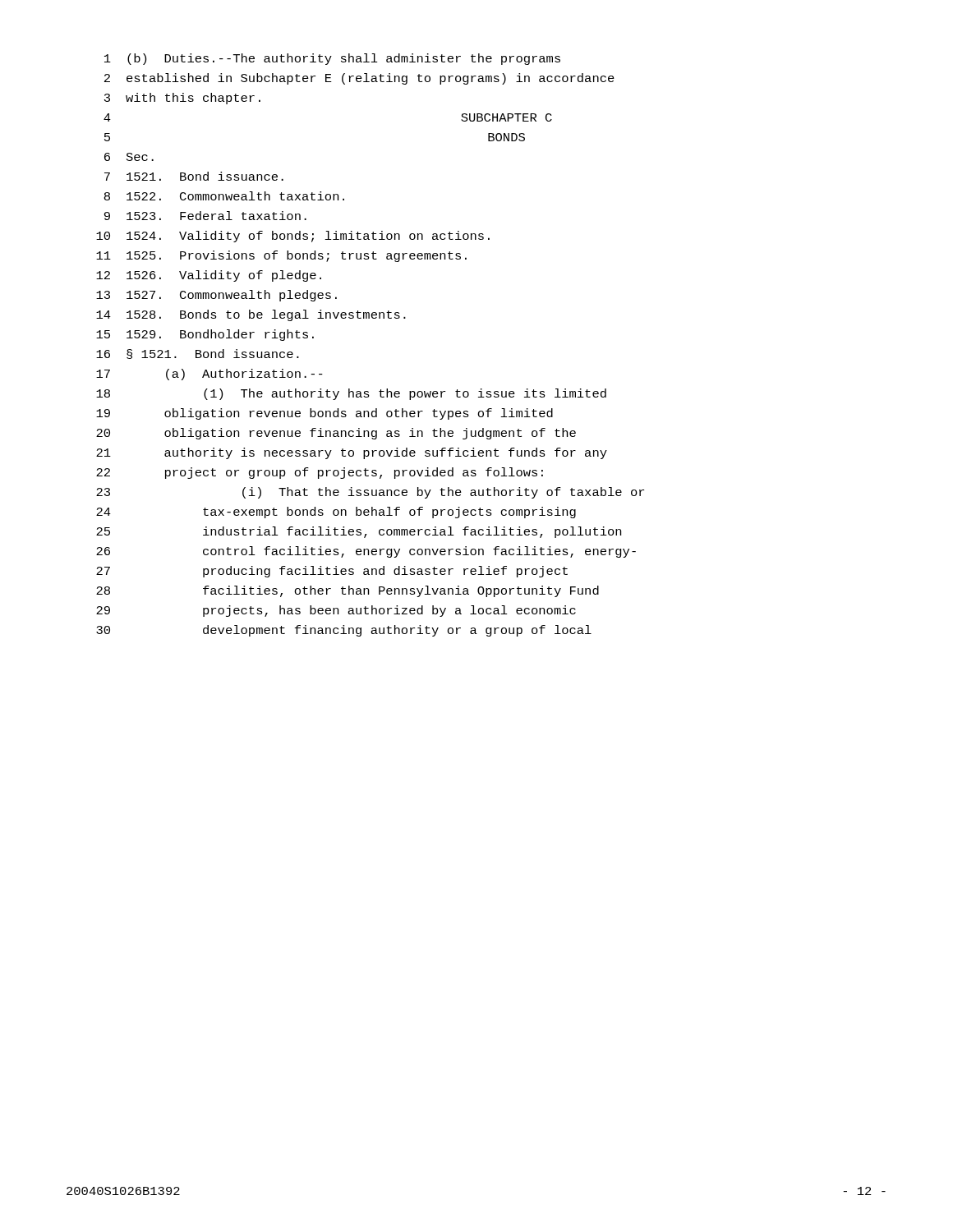Locate the text "8 1522. Commonwealth taxation."
The height and width of the screenshot is (1232, 953).
click(x=207, y=197)
